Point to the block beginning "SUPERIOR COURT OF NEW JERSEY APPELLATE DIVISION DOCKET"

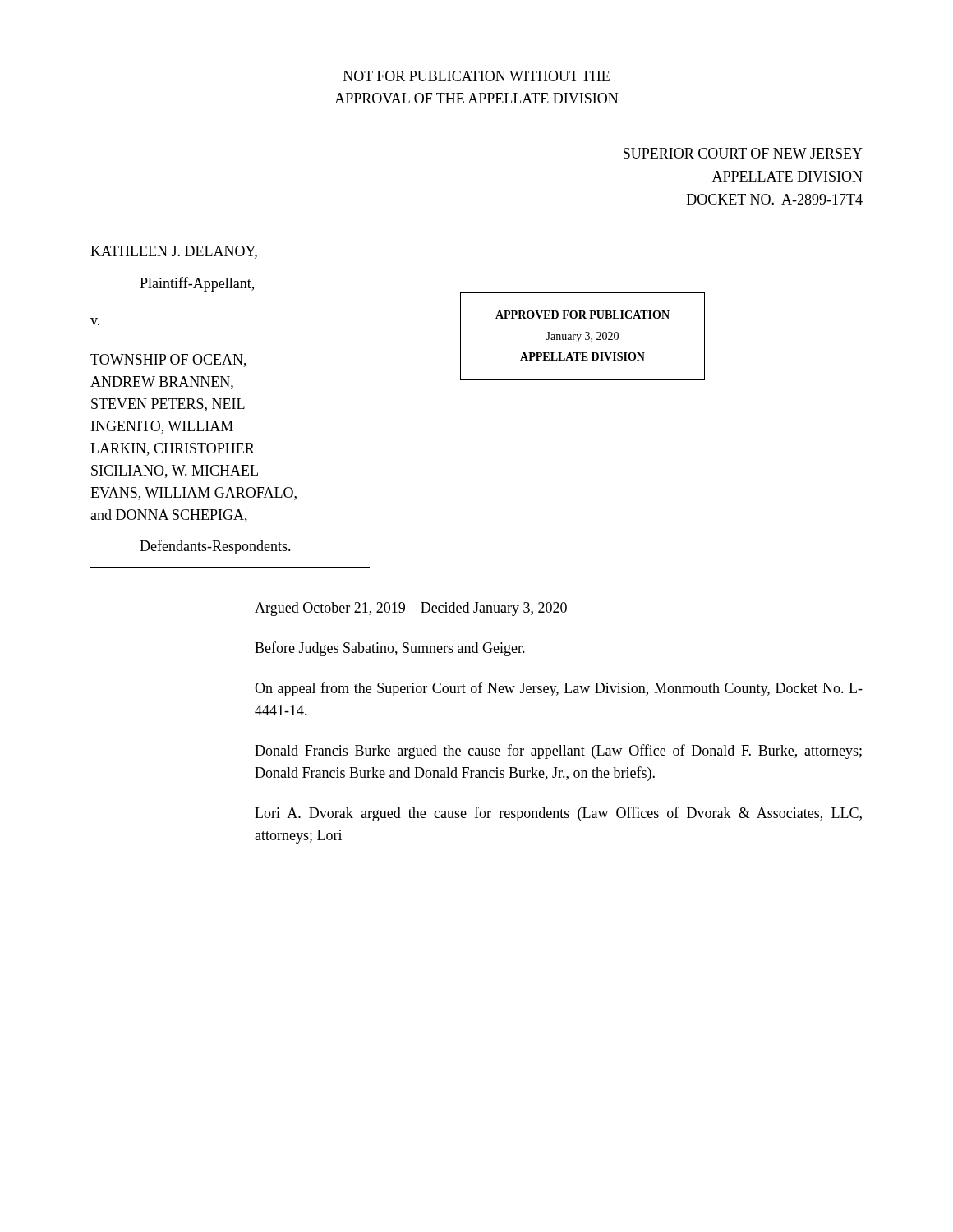click(743, 176)
